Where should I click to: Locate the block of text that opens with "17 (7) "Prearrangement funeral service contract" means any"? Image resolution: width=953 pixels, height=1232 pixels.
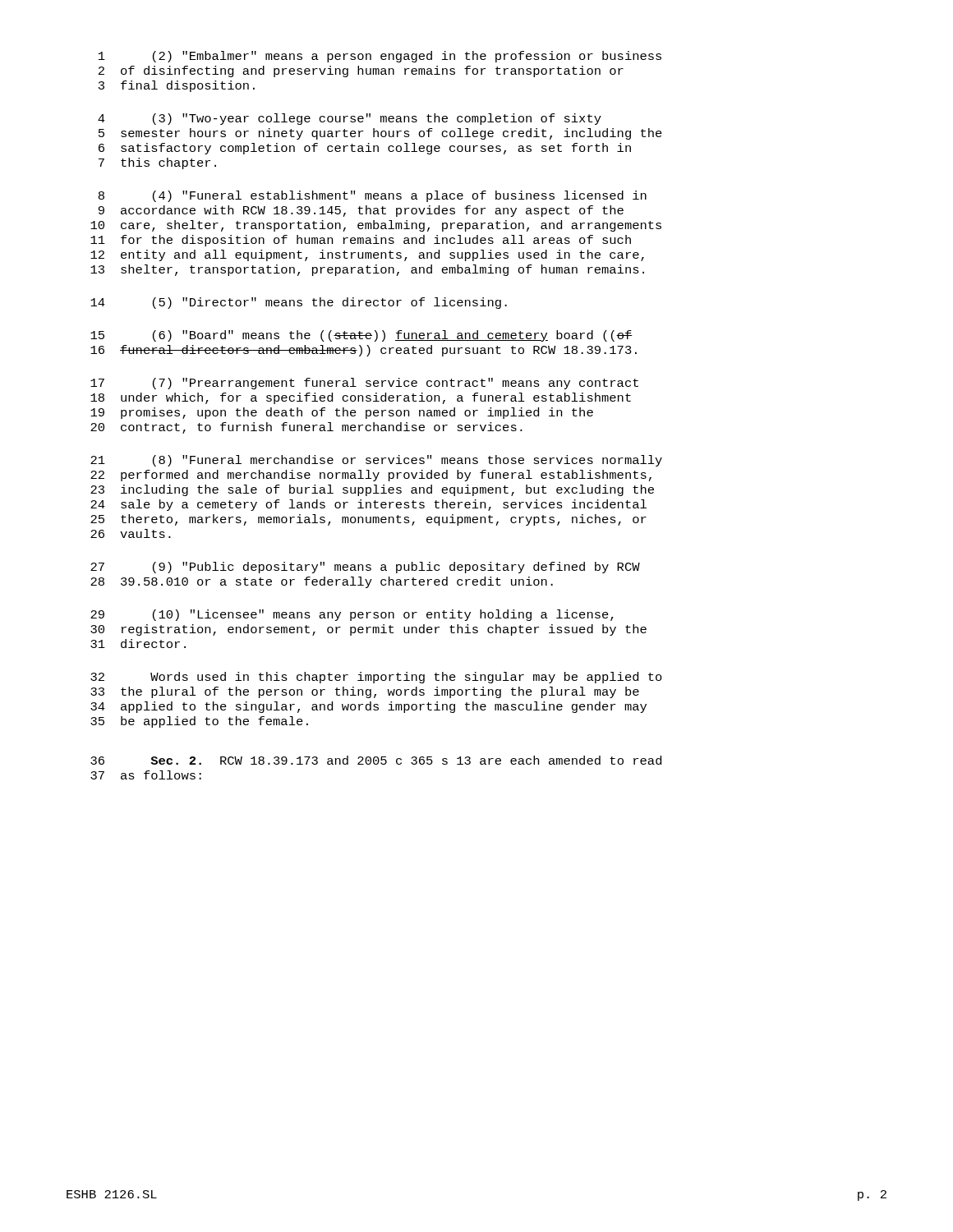476,406
